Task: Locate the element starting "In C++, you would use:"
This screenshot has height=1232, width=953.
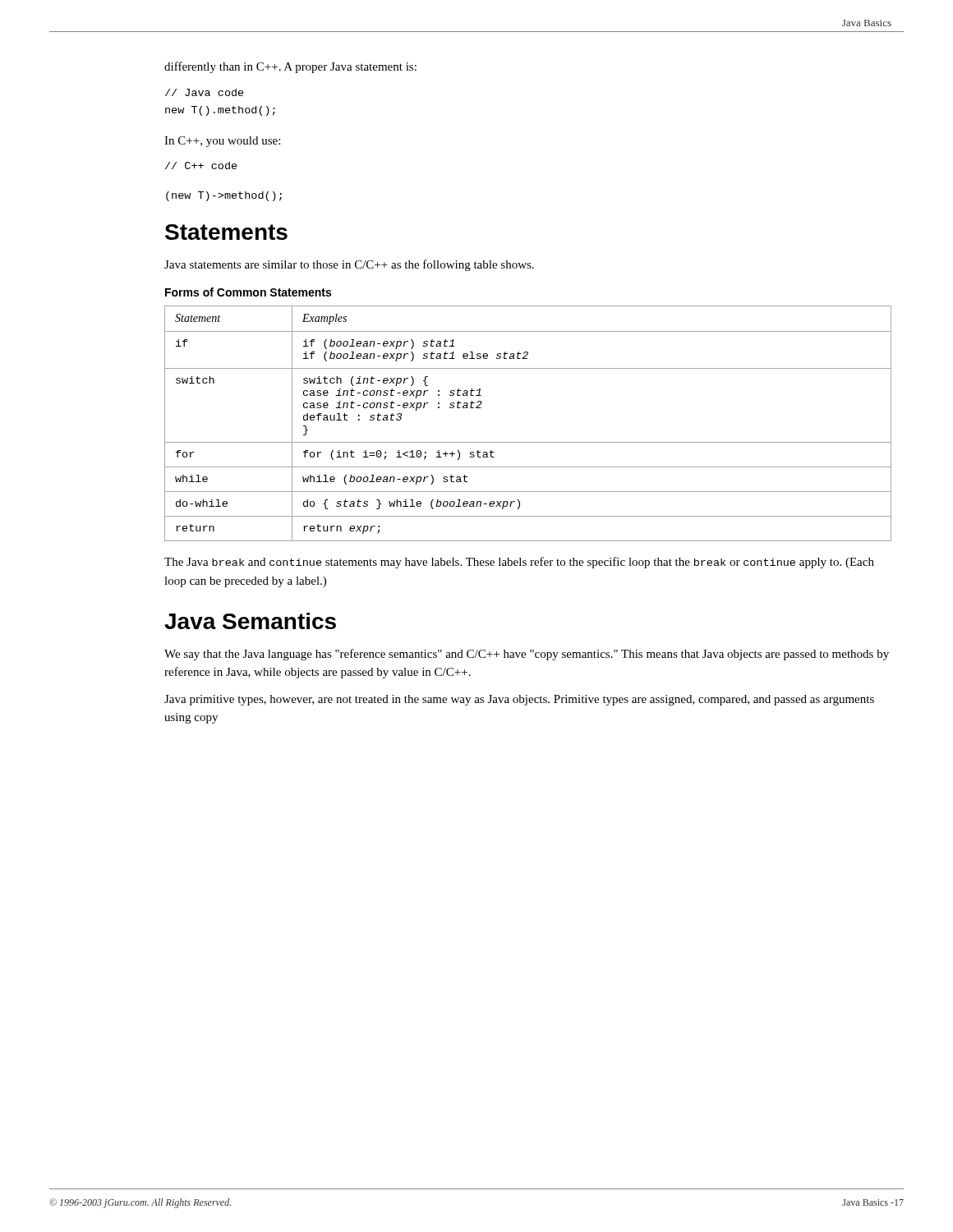Action: (223, 140)
